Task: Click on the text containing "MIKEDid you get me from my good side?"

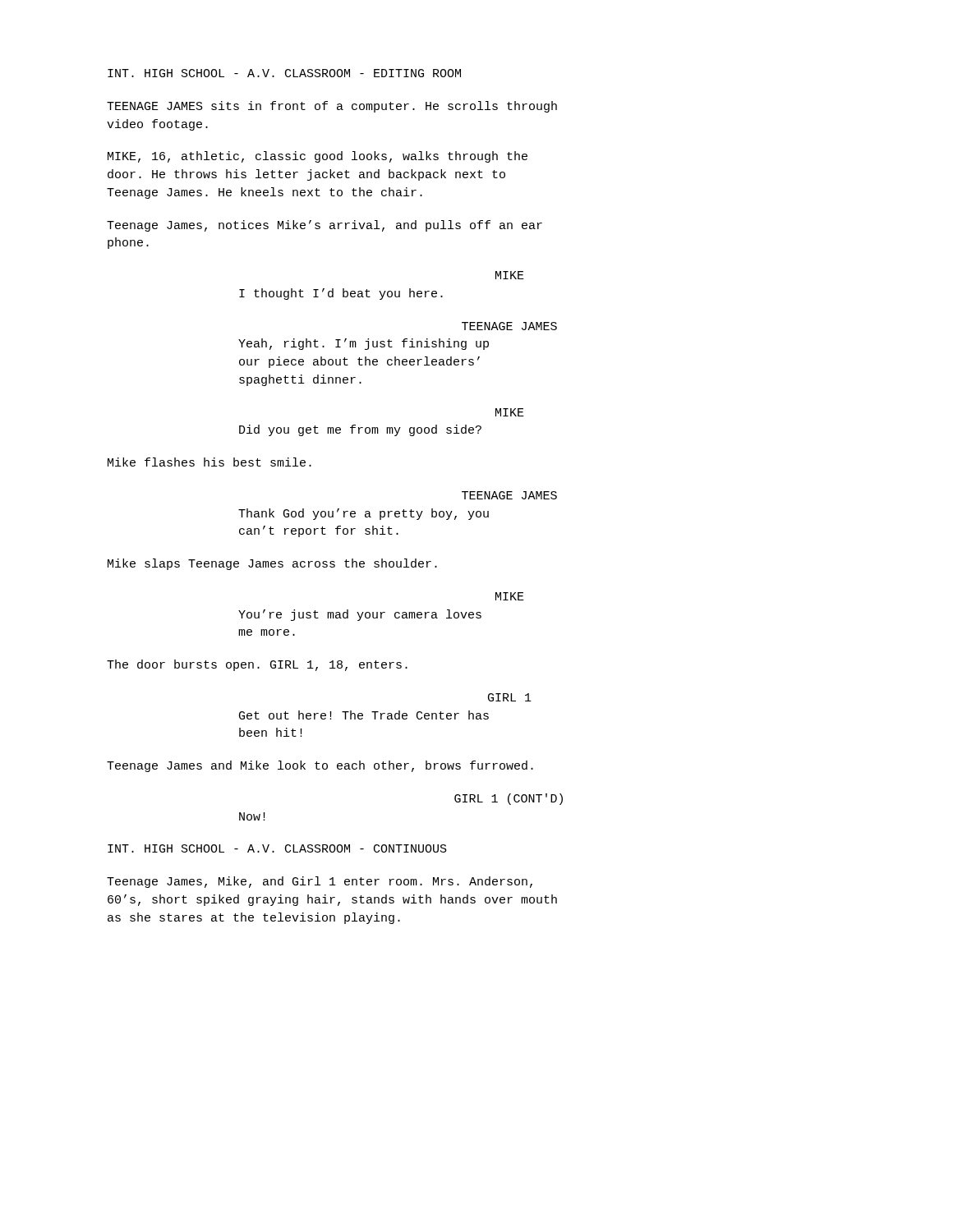Action: [x=509, y=422]
